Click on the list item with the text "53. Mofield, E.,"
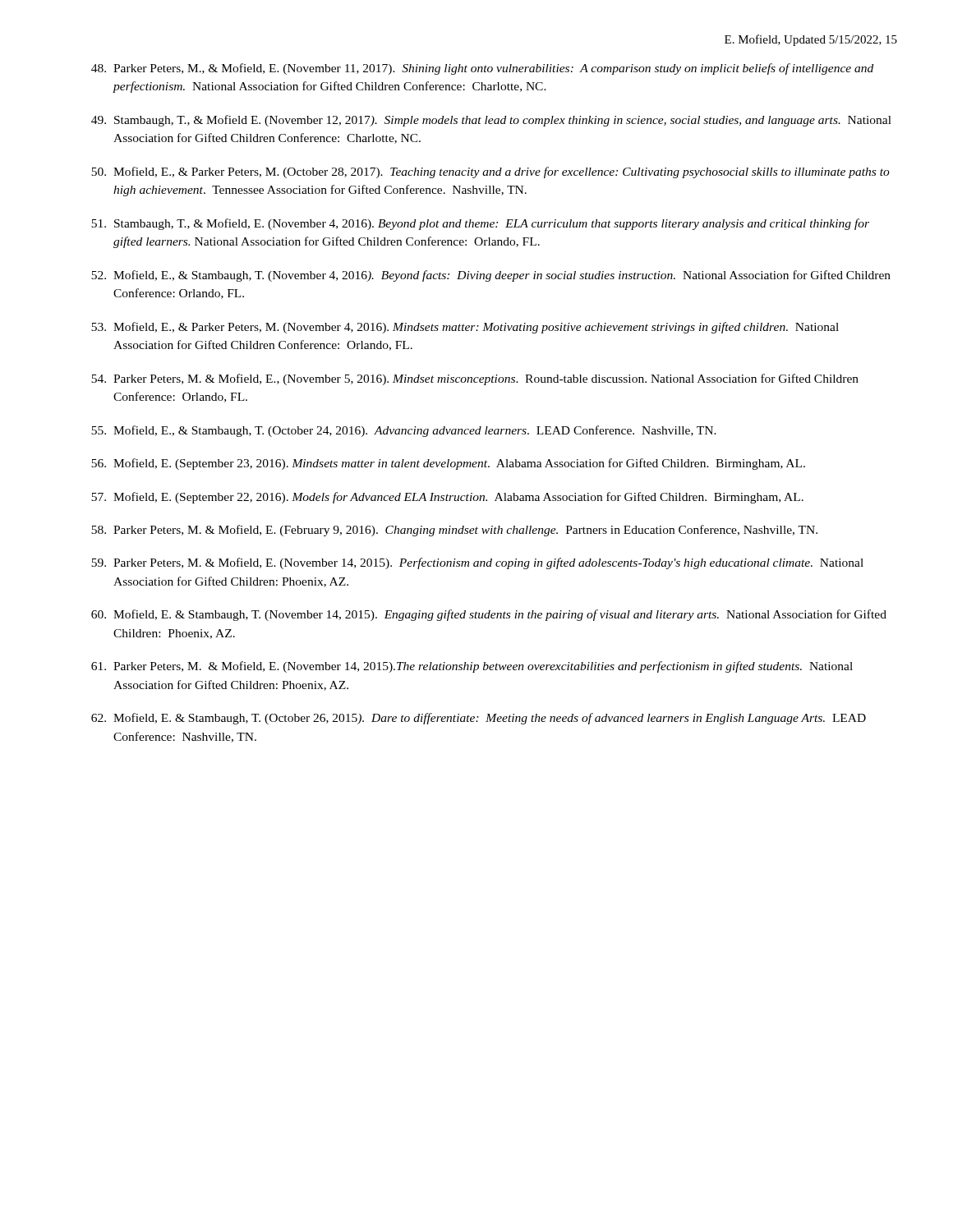Image resolution: width=953 pixels, height=1232 pixels. tap(485, 336)
